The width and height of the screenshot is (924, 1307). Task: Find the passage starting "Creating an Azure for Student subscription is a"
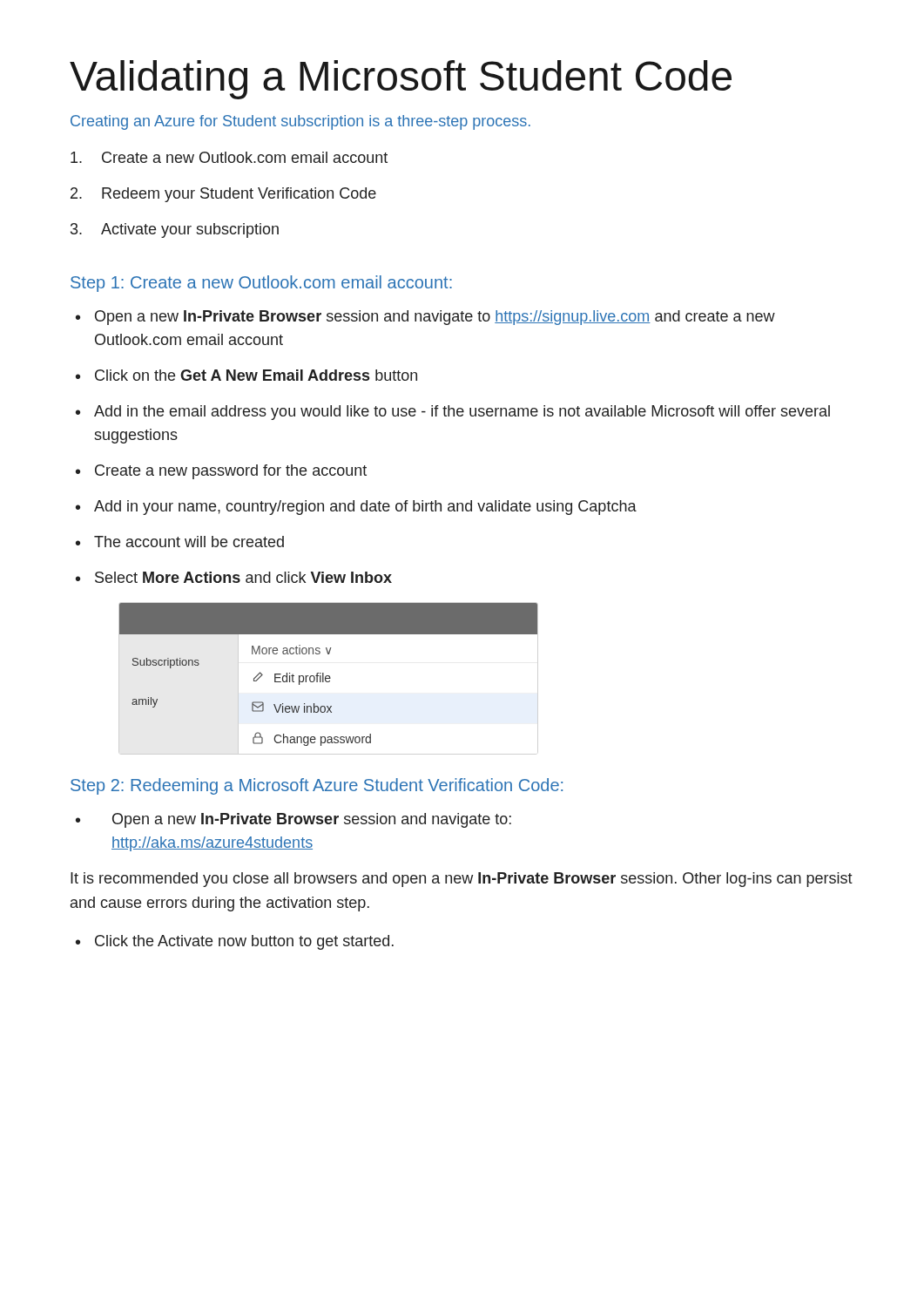pos(301,122)
